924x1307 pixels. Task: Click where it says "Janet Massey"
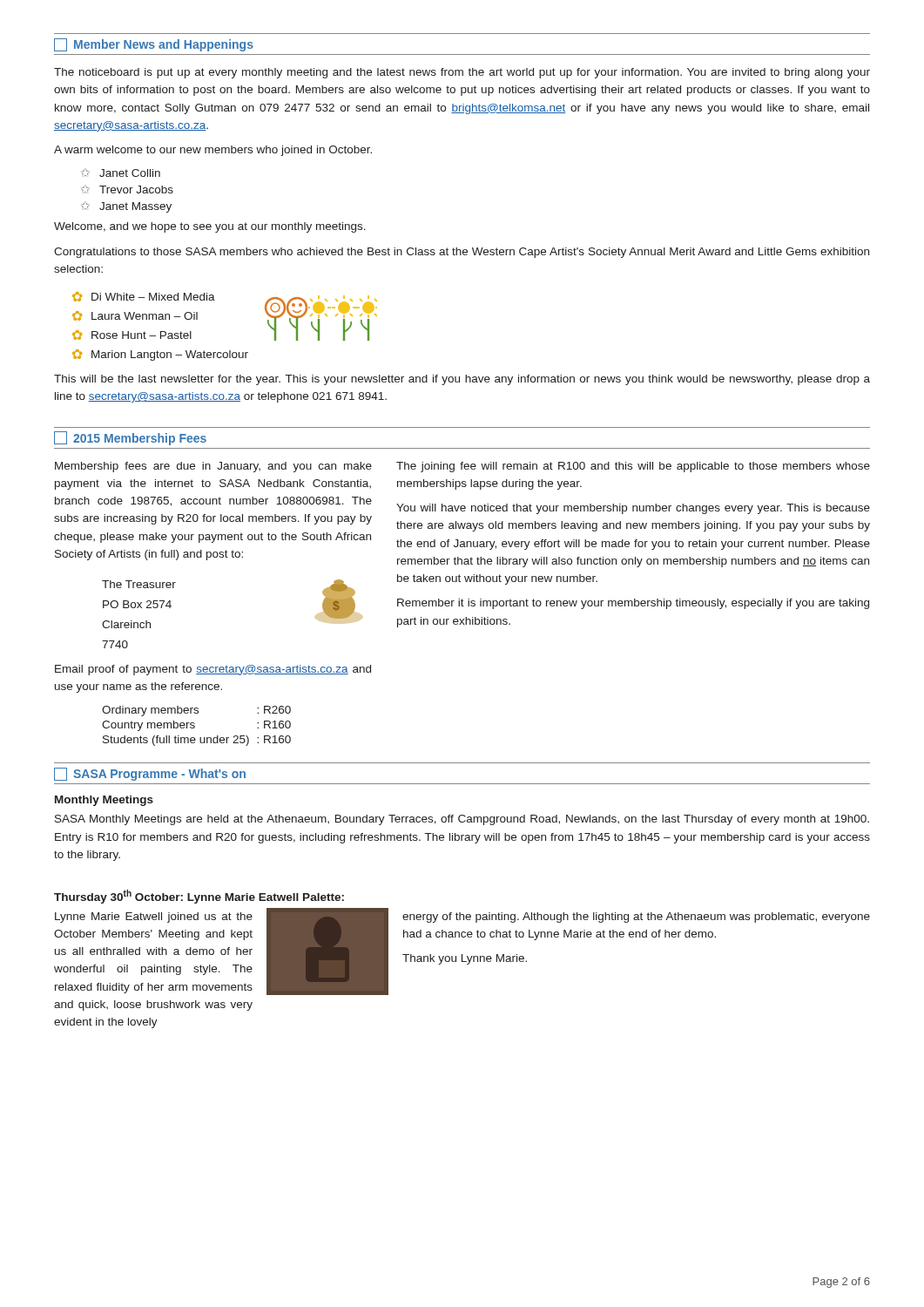(x=136, y=206)
